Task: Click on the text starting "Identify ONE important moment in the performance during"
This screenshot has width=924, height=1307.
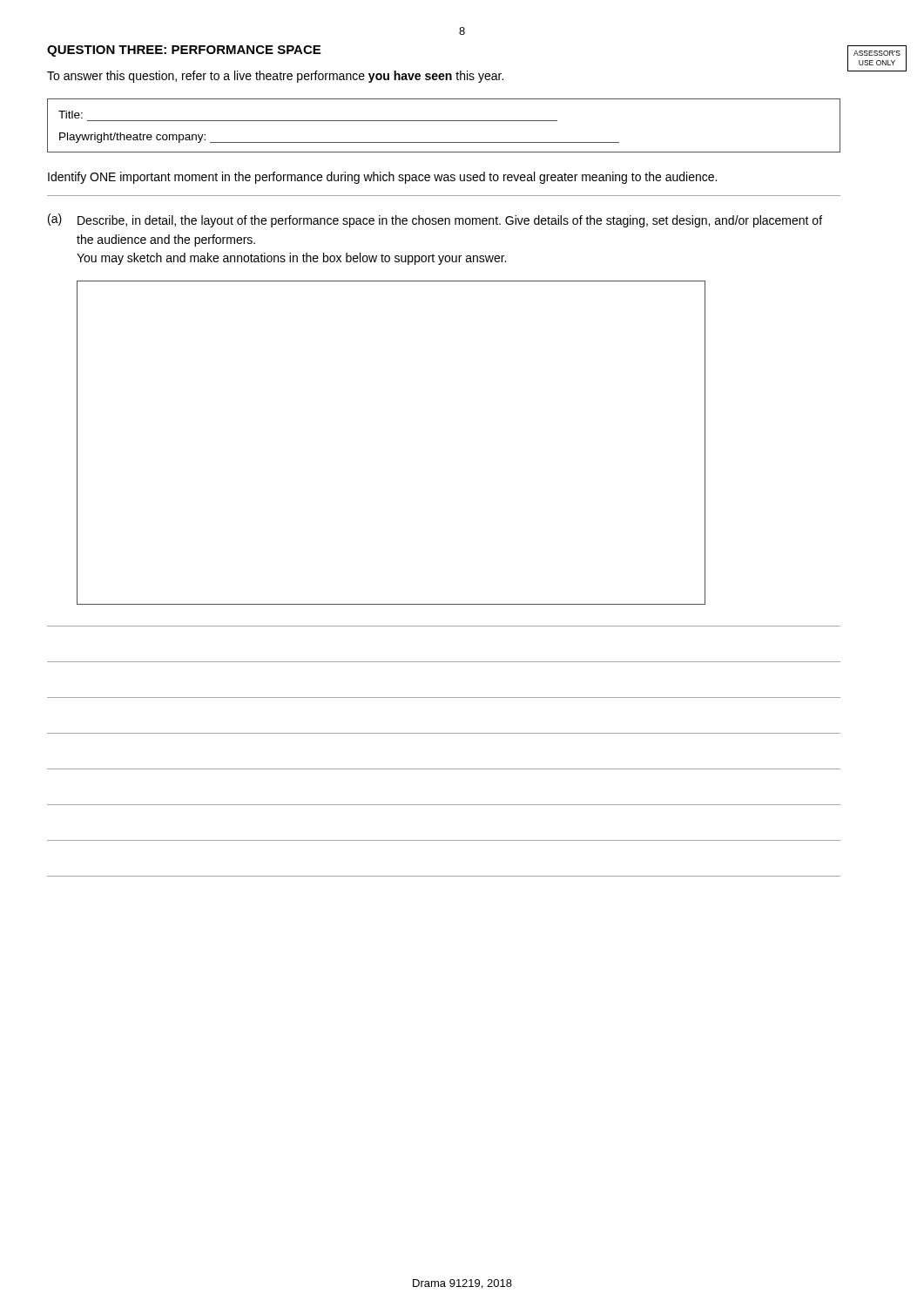Action: coord(382,177)
